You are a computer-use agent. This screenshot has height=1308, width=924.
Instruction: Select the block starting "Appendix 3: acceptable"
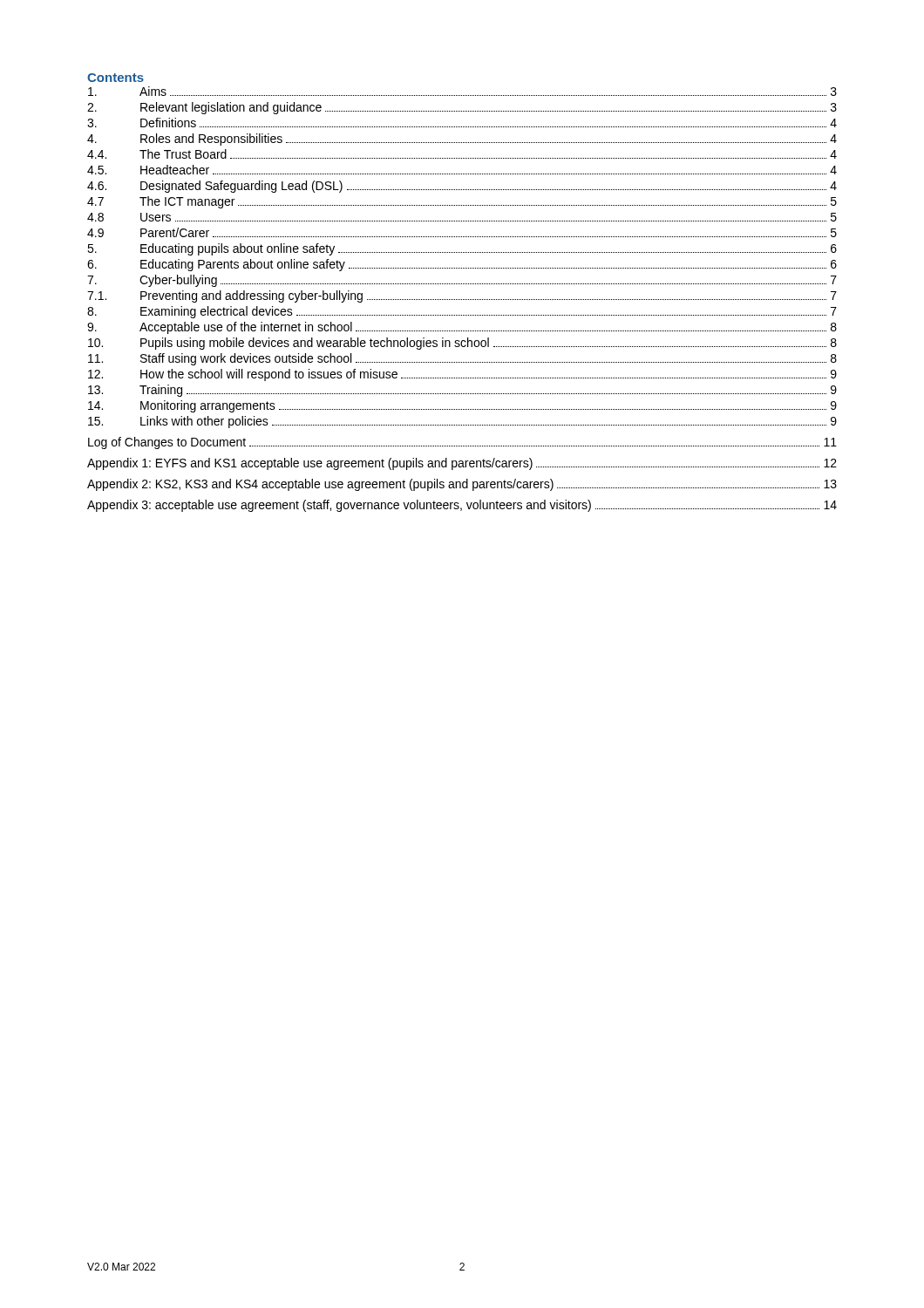tap(462, 505)
